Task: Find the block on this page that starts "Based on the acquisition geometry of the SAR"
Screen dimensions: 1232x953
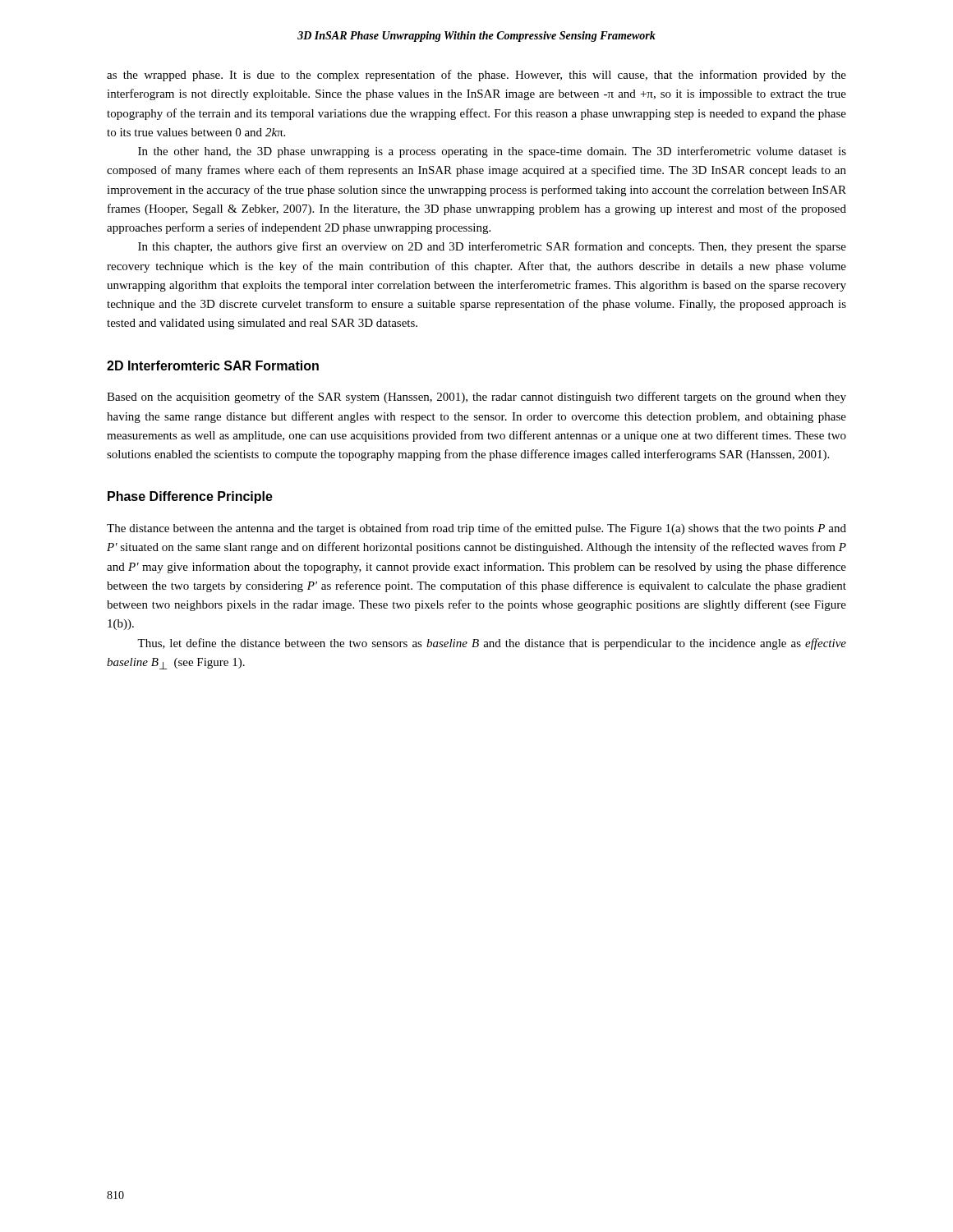Action: point(476,426)
